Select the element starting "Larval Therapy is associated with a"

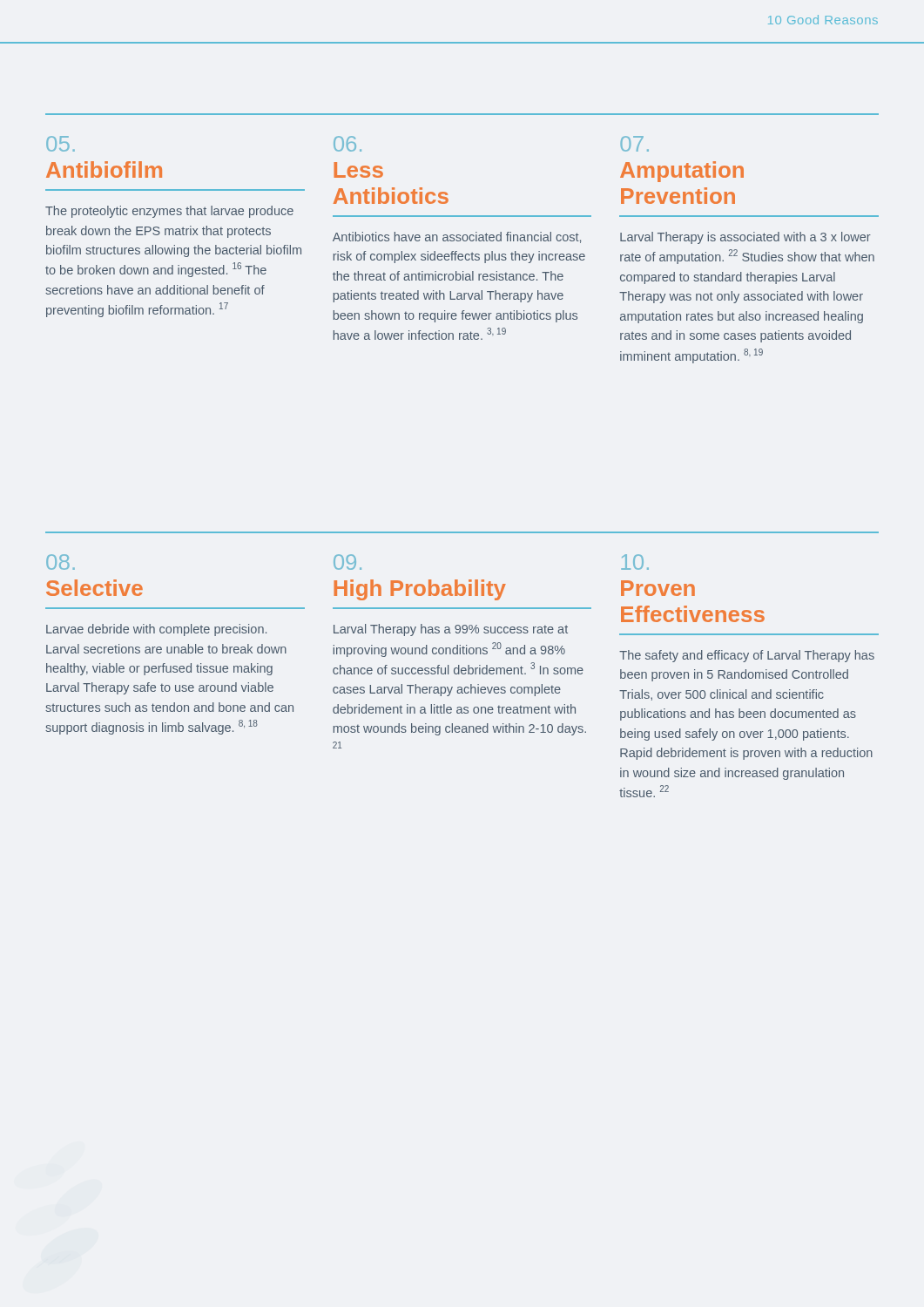coord(747,296)
